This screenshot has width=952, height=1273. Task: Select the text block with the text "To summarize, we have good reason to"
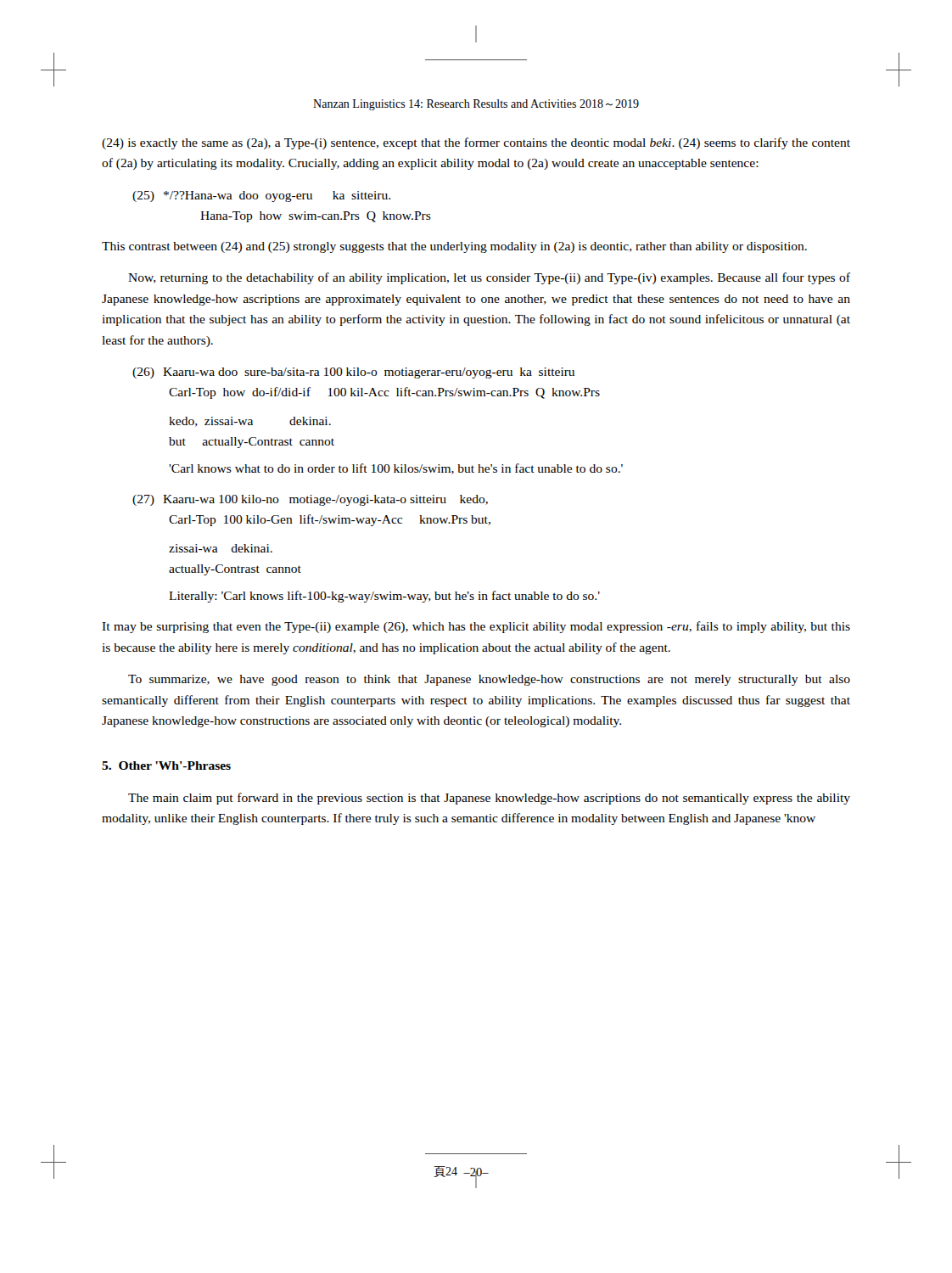click(x=476, y=700)
